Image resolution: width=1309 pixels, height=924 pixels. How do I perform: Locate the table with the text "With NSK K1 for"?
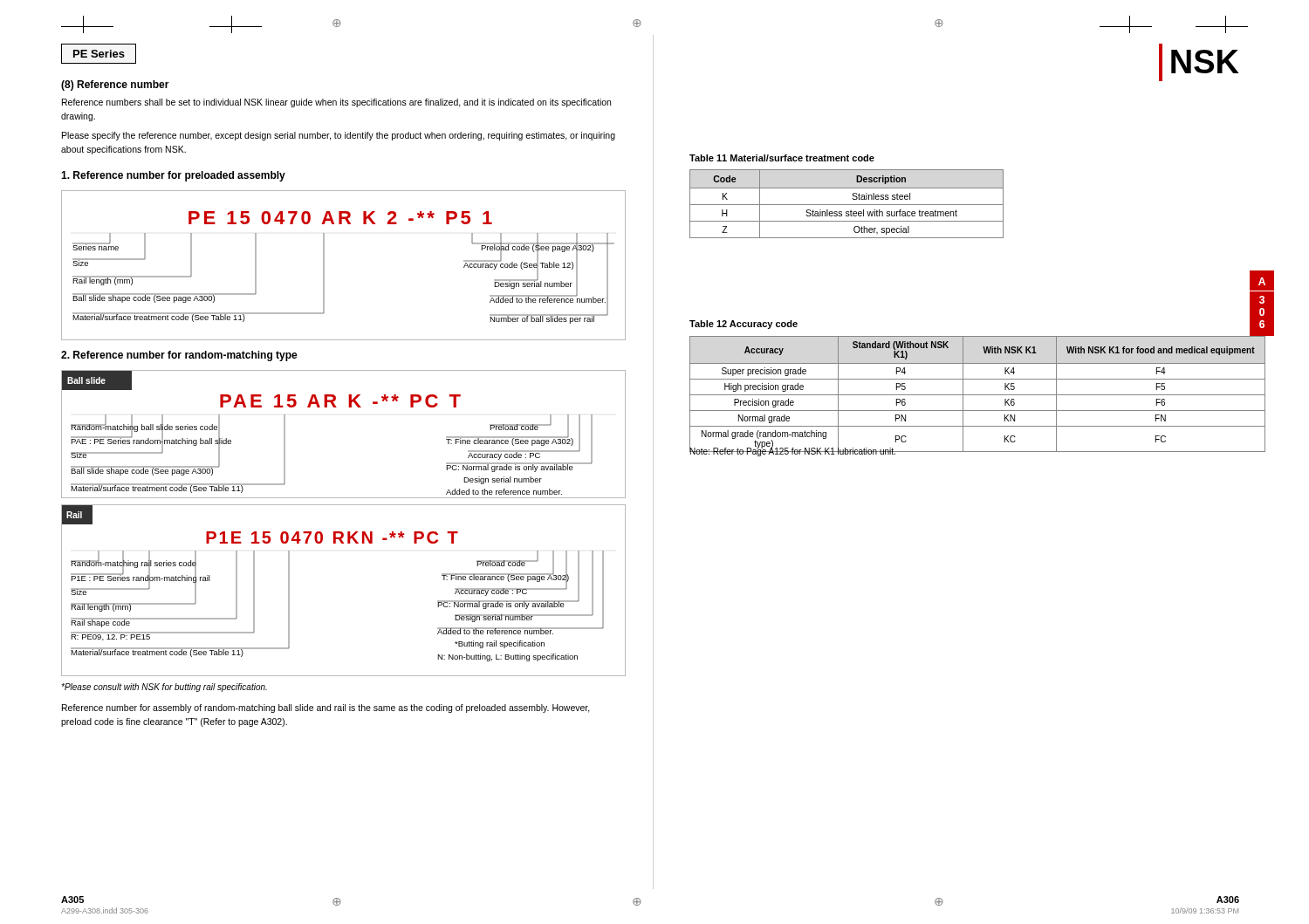pos(977,394)
